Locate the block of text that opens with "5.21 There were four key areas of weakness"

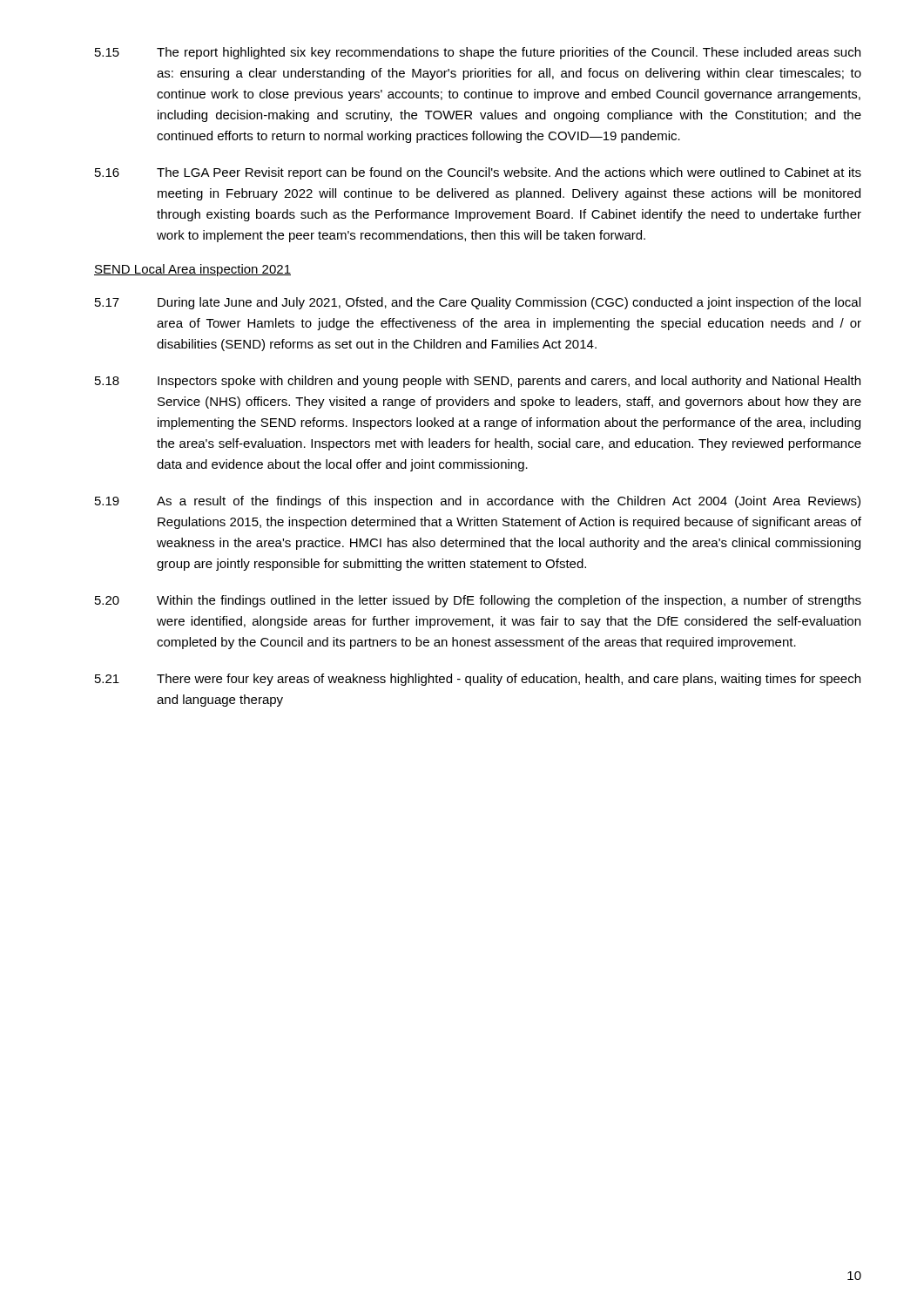coord(478,689)
